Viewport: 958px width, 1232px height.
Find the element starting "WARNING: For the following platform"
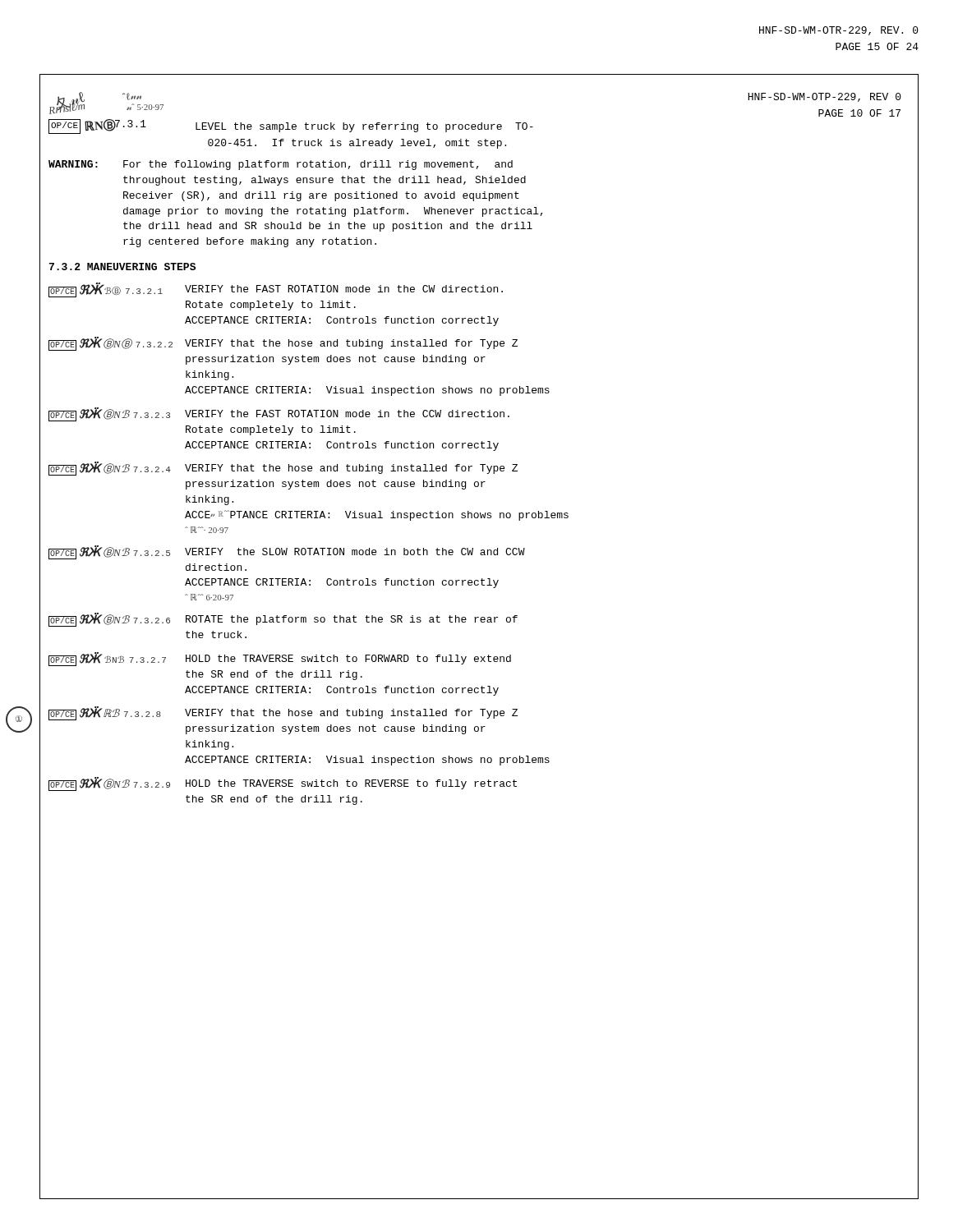point(479,204)
